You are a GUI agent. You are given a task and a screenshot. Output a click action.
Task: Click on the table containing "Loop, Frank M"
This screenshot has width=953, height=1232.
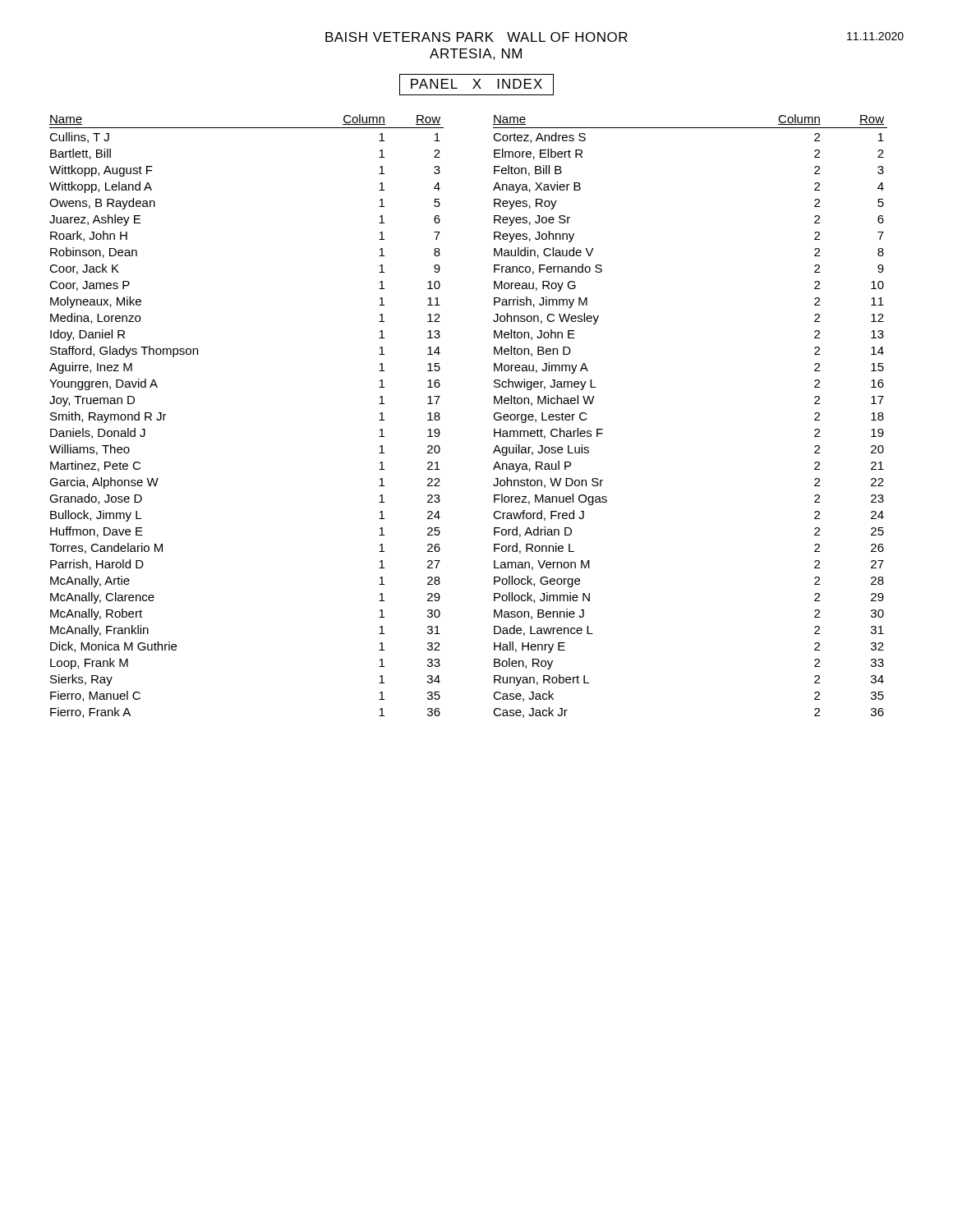coord(476,415)
